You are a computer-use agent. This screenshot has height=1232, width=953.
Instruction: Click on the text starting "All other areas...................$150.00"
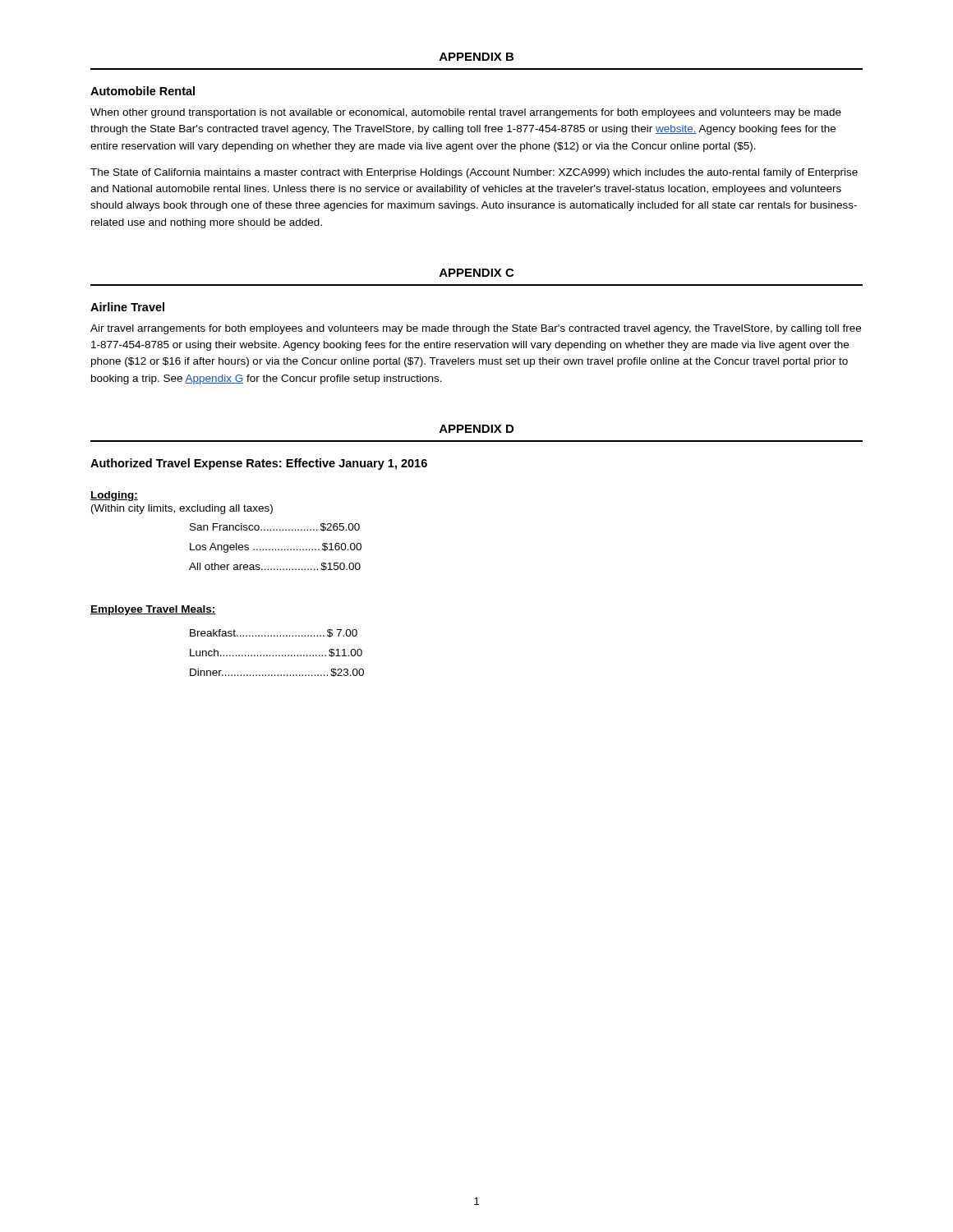coord(275,567)
